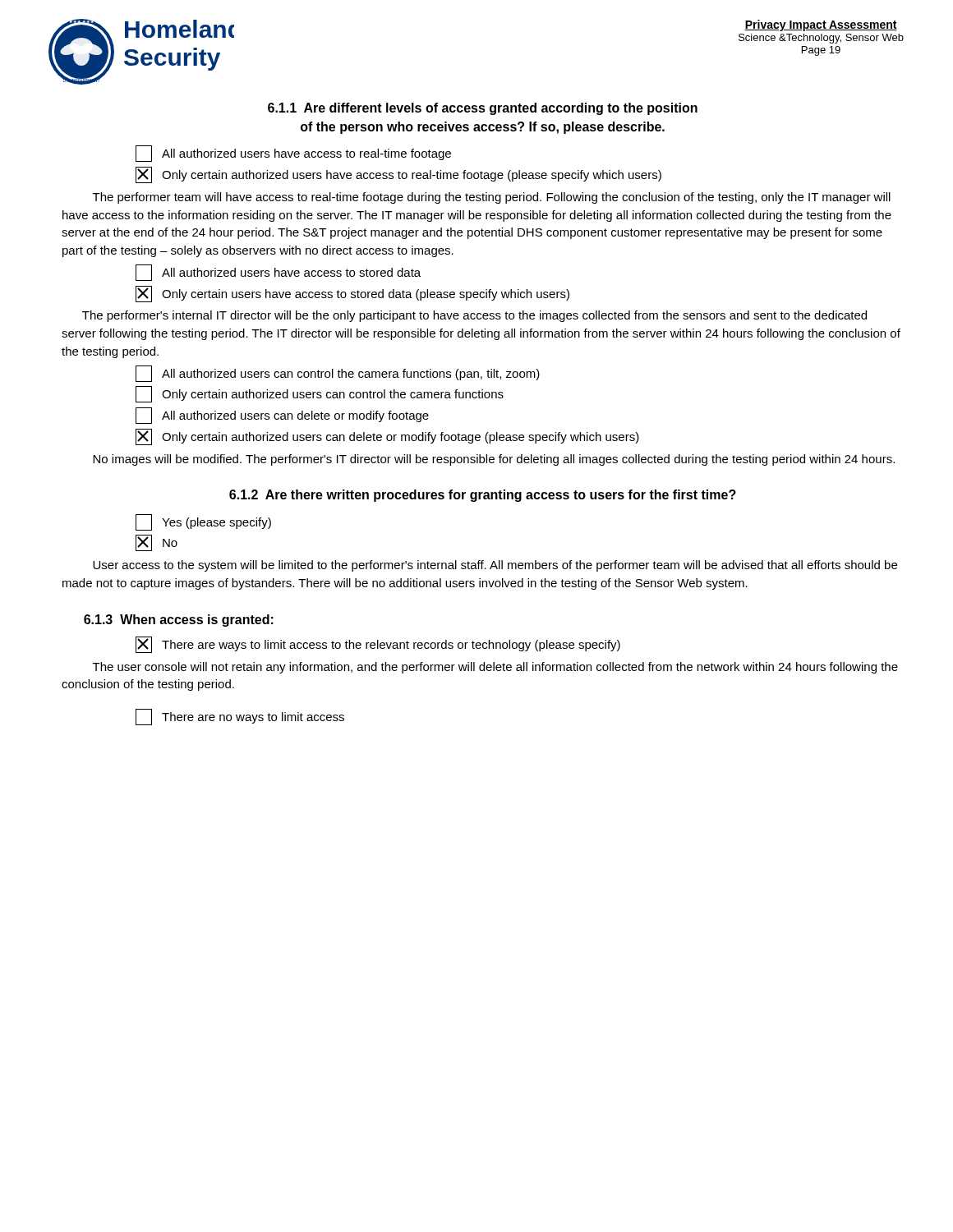The width and height of the screenshot is (953, 1232).
Task: Find the section header that reads "6.1.3 When access is"
Action: 168,619
